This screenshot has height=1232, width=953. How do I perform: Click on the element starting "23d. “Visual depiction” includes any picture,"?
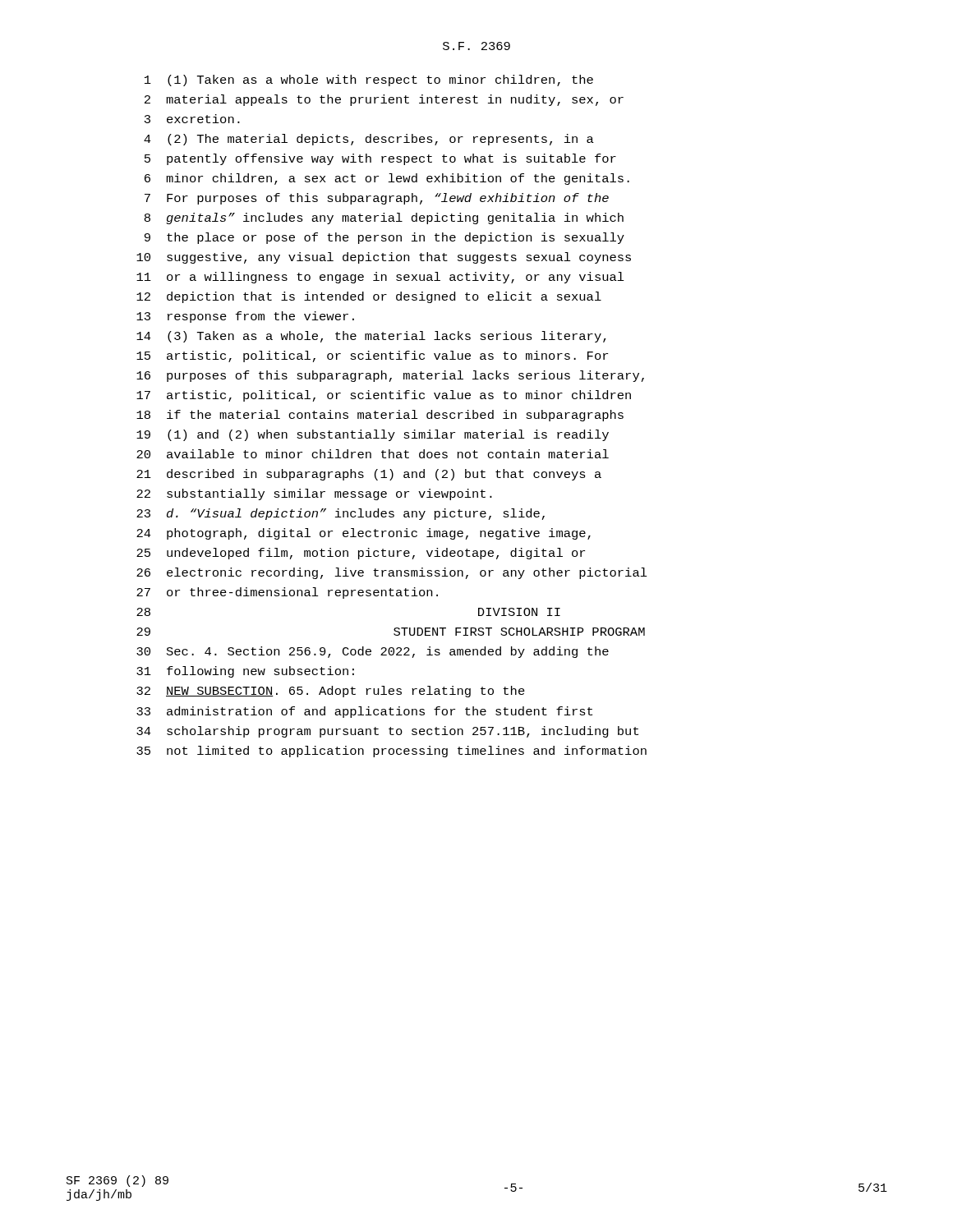click(475, 554)
